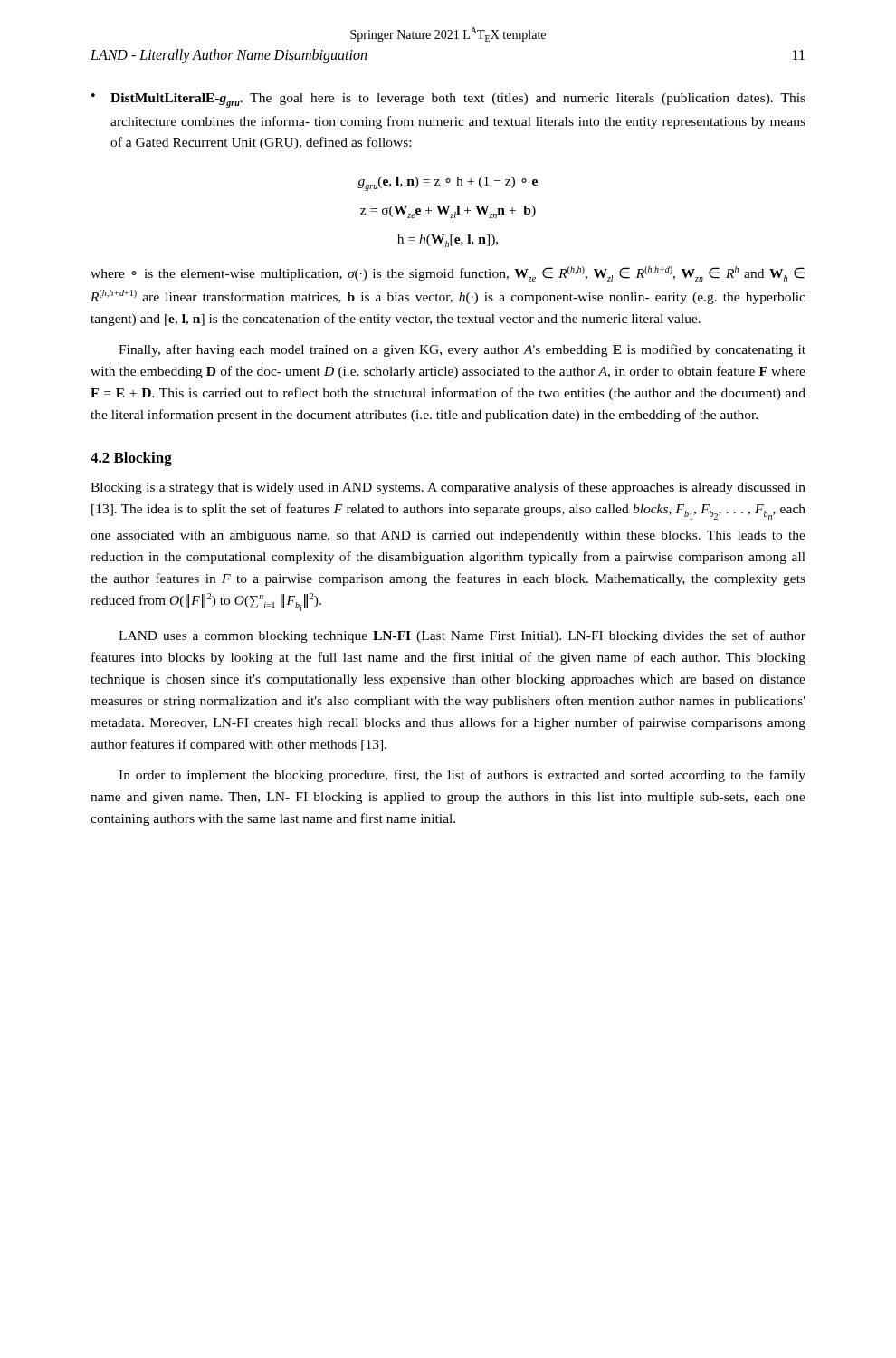Point to the block beginning "• DistMultLiteralE-ggru. The goal here is to"
This screenshot has width=896, height=1358.
[x=448, y=120]
